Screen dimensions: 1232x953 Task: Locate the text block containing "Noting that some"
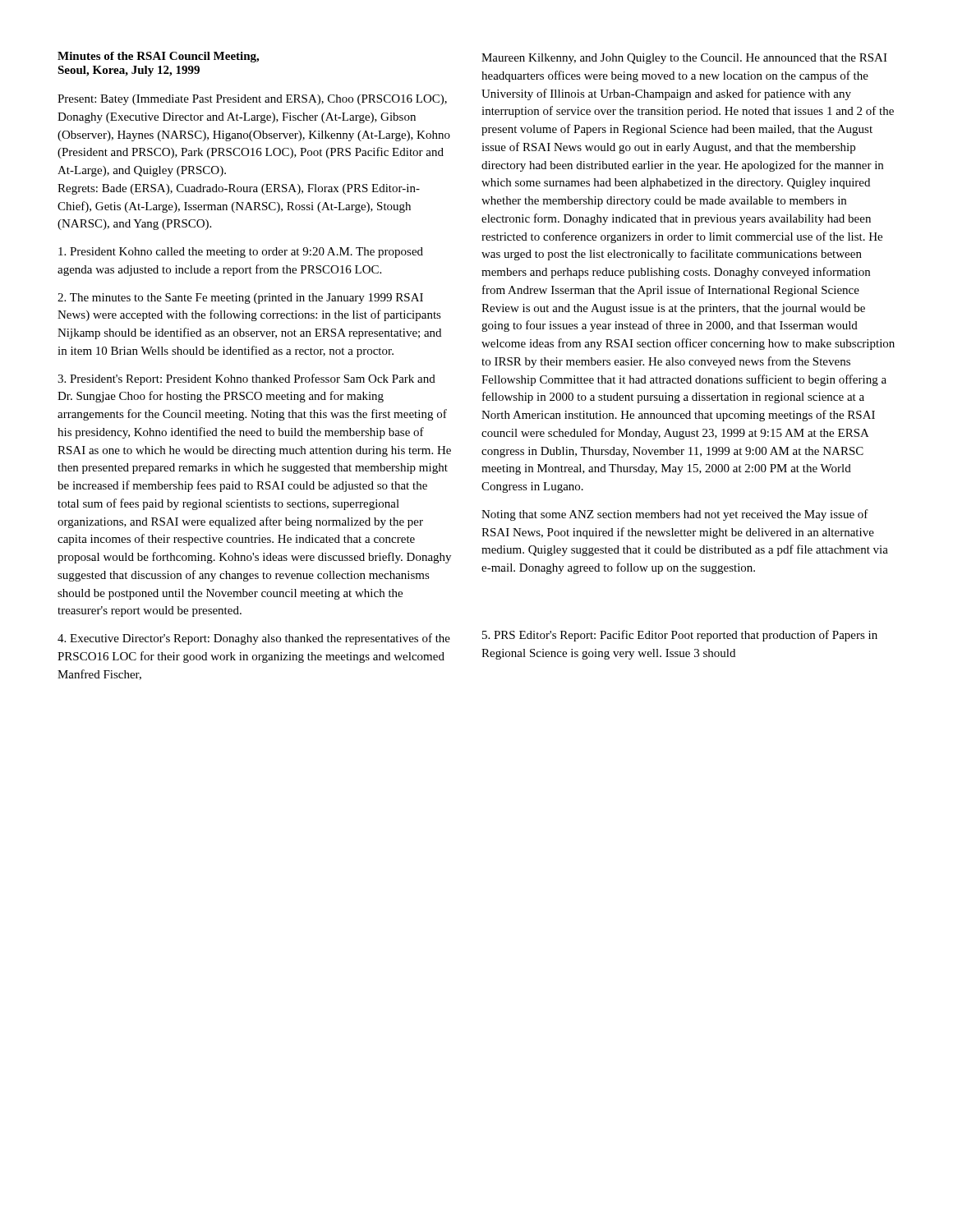coord(688,541)
